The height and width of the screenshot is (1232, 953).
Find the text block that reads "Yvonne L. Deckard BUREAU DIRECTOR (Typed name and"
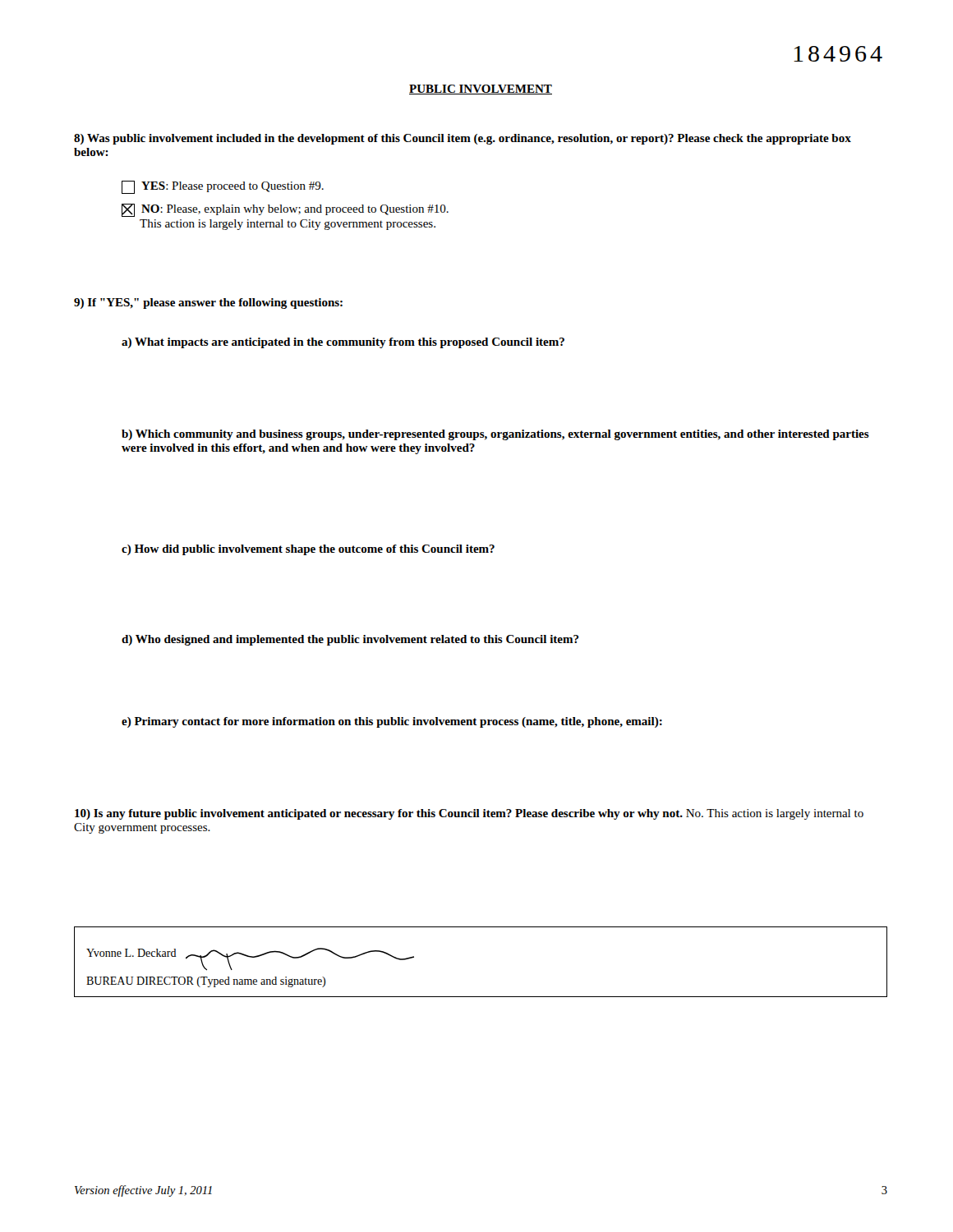250,959
